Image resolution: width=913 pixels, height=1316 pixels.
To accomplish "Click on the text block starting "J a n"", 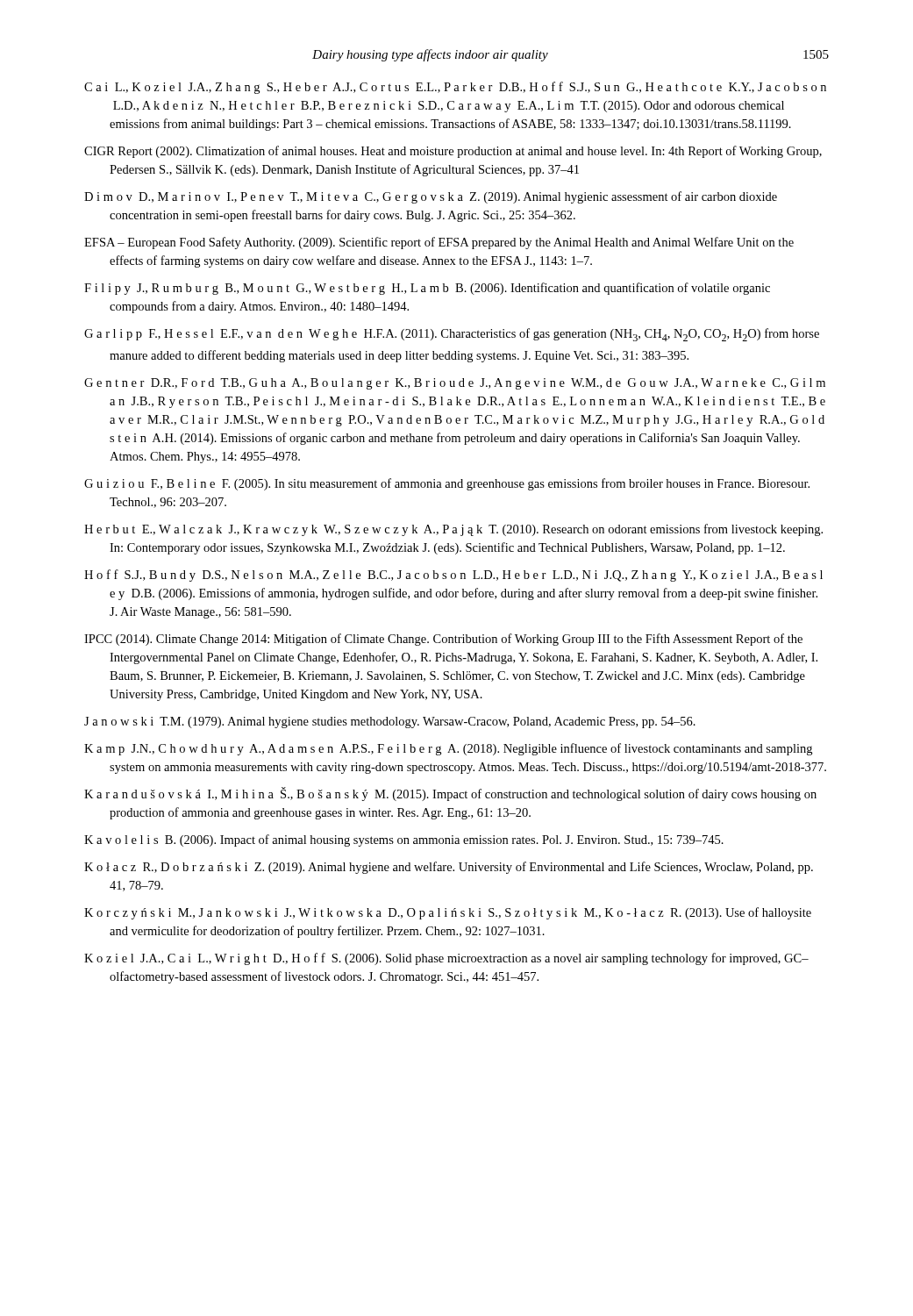I will click(390, 721).
